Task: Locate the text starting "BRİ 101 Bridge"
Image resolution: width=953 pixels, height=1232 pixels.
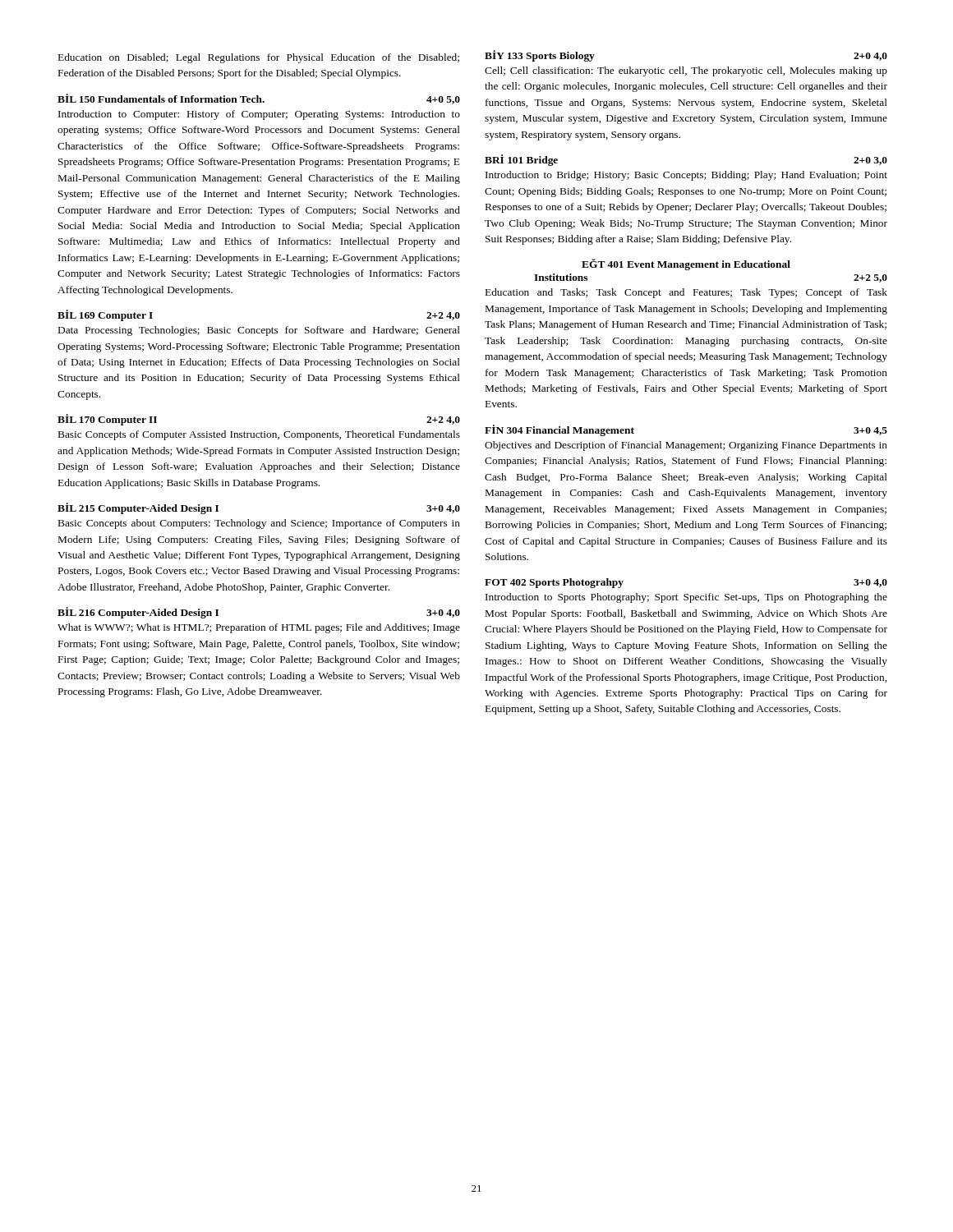Action: tap(686, 200)
